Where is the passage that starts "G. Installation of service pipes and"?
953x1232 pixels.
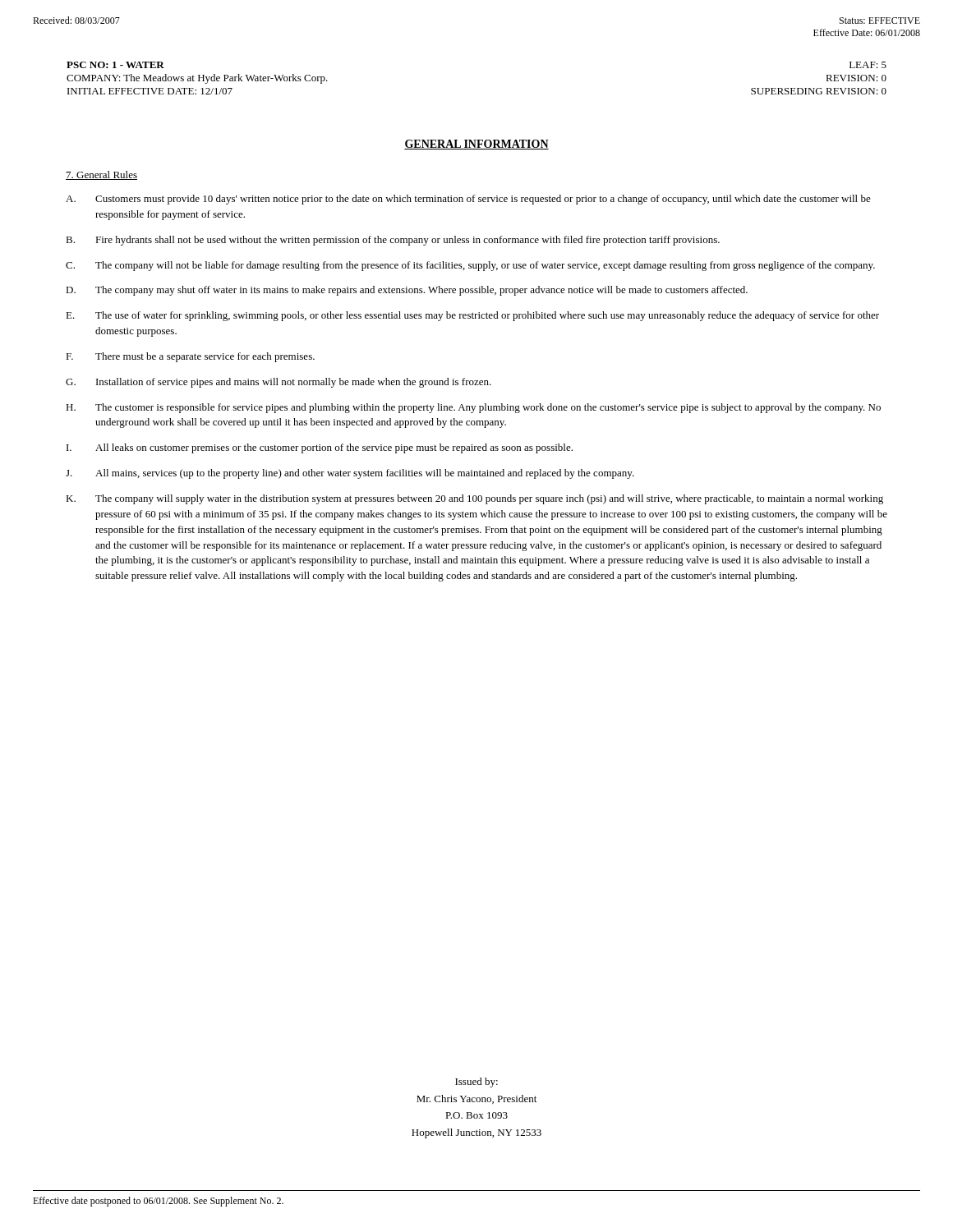(476, 382)
